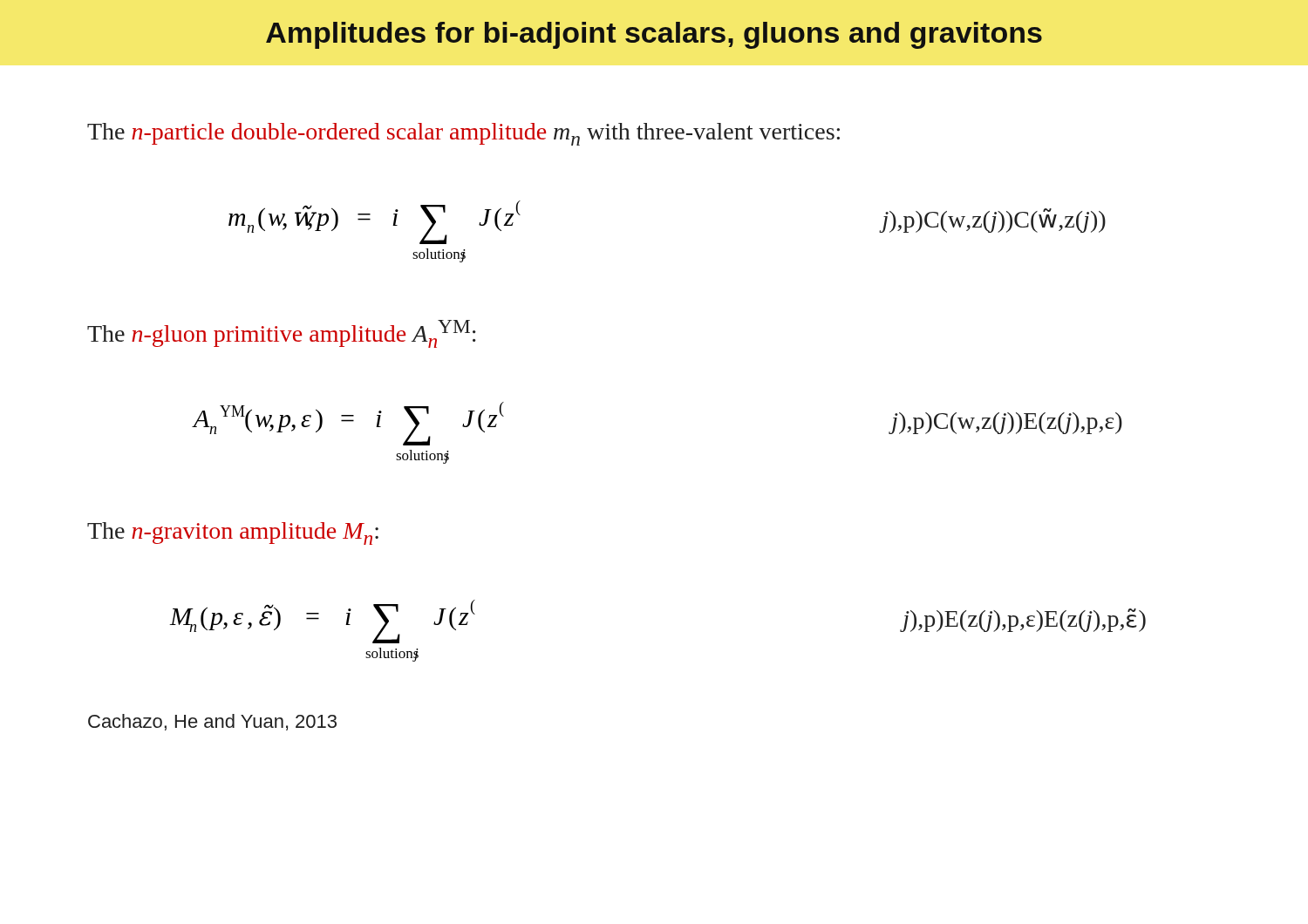Screen dimensions: 924x1308
Task: Navigate to the element starting "Cachazo, He and"
Action: coord(212,721)
